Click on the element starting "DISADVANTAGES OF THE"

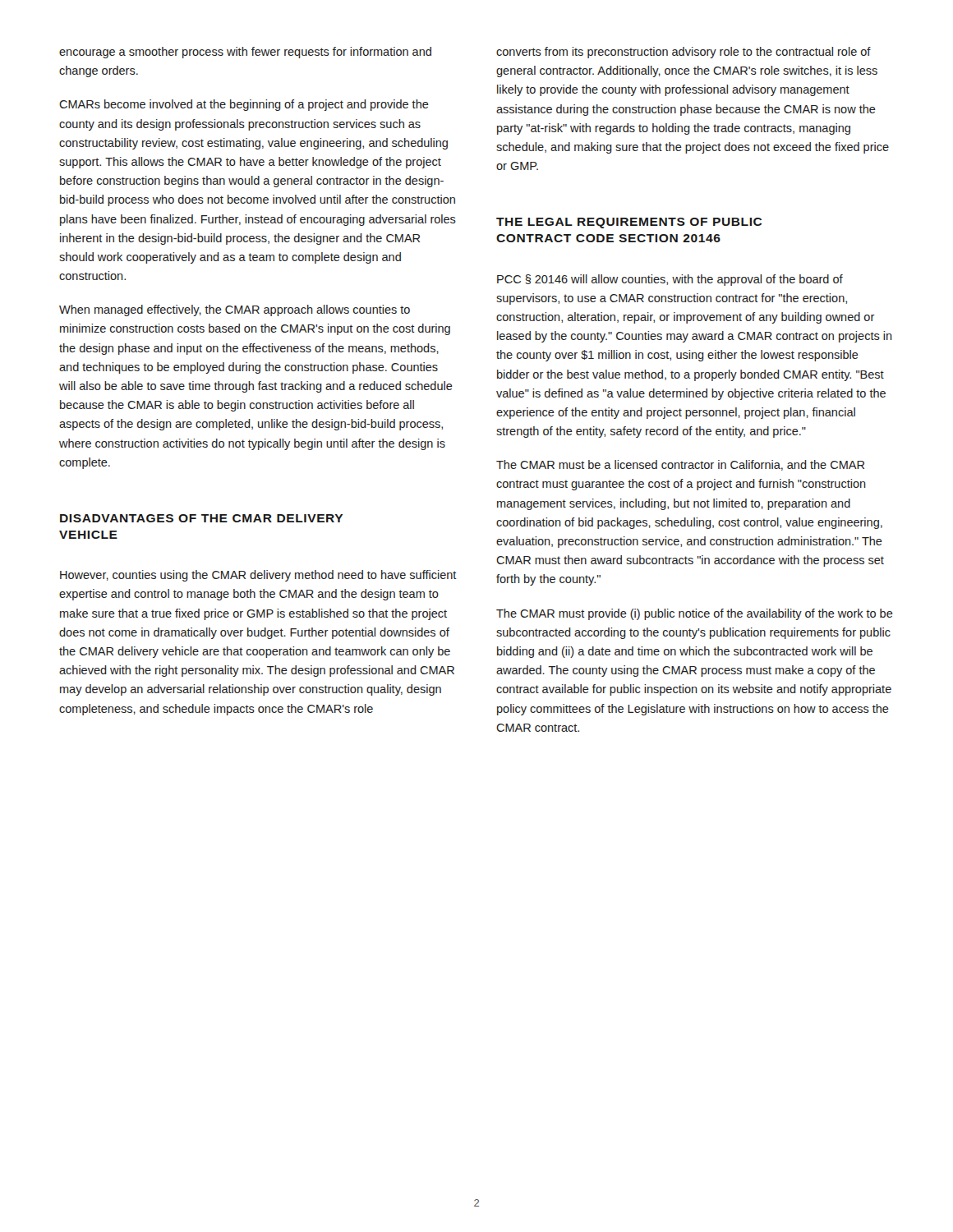pos(258,527)
